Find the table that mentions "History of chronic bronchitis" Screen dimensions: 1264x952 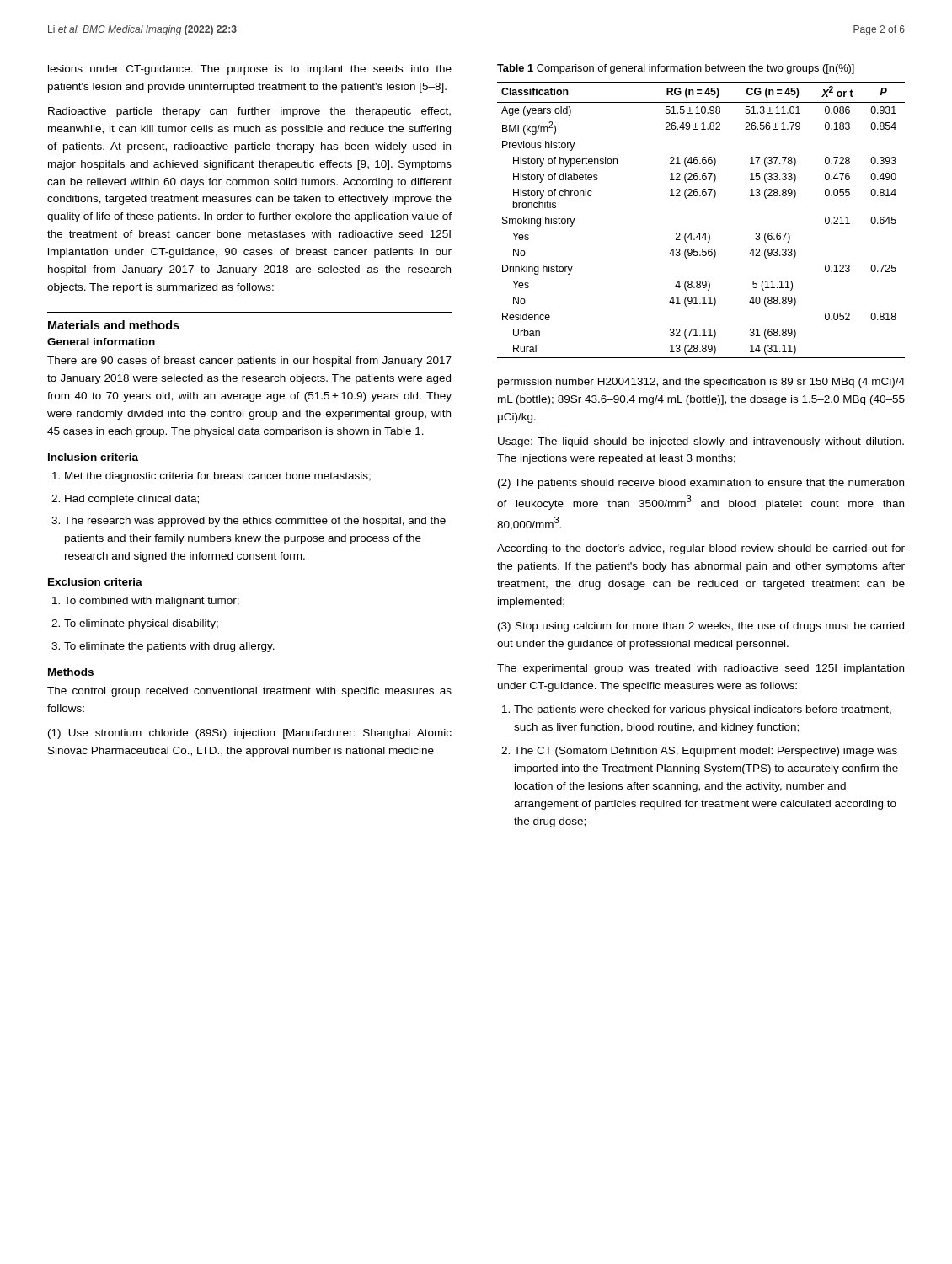tap(701, 220)
